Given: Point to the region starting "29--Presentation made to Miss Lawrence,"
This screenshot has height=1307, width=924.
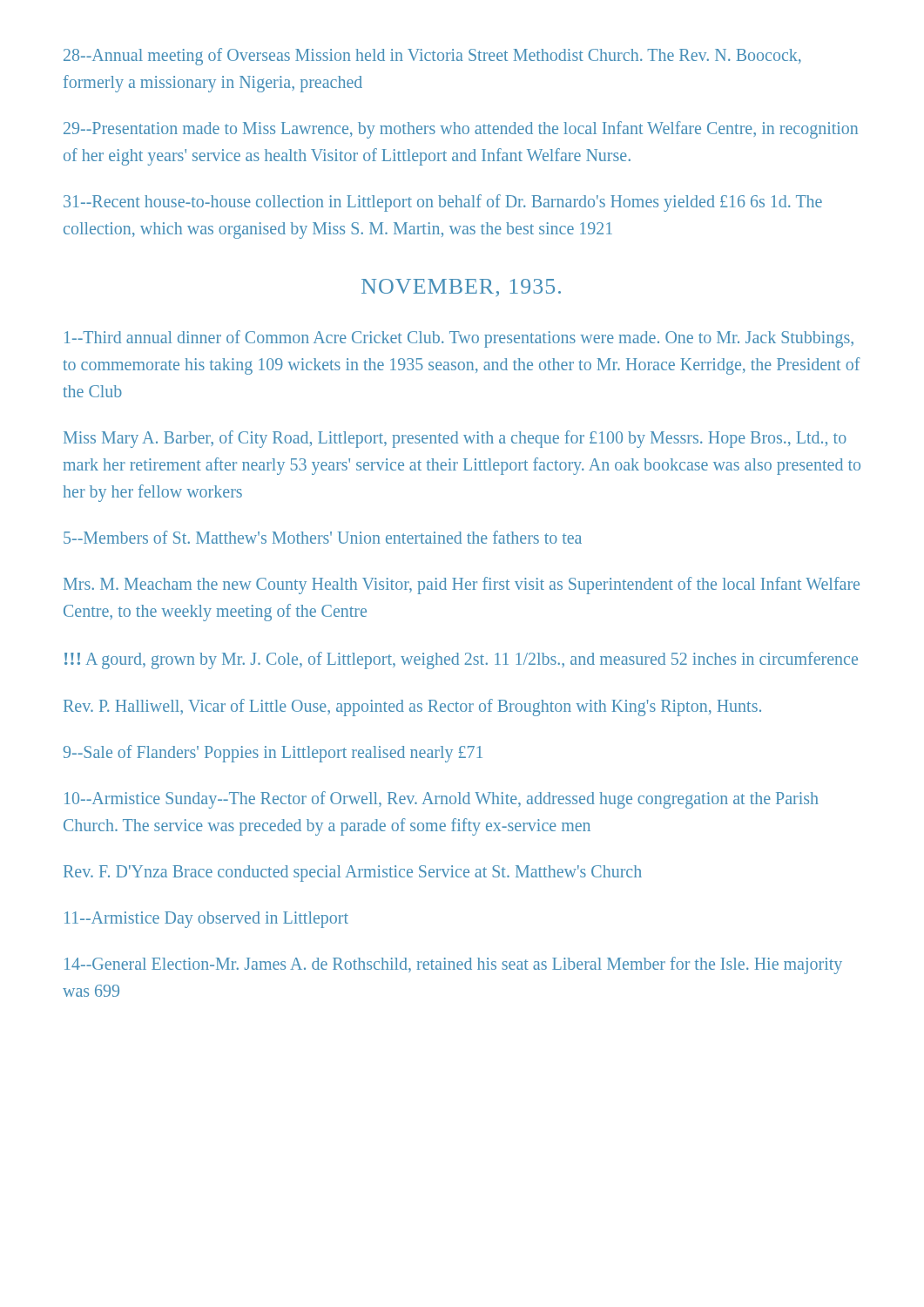Looking at the screenshot, I should pos(461,142).
